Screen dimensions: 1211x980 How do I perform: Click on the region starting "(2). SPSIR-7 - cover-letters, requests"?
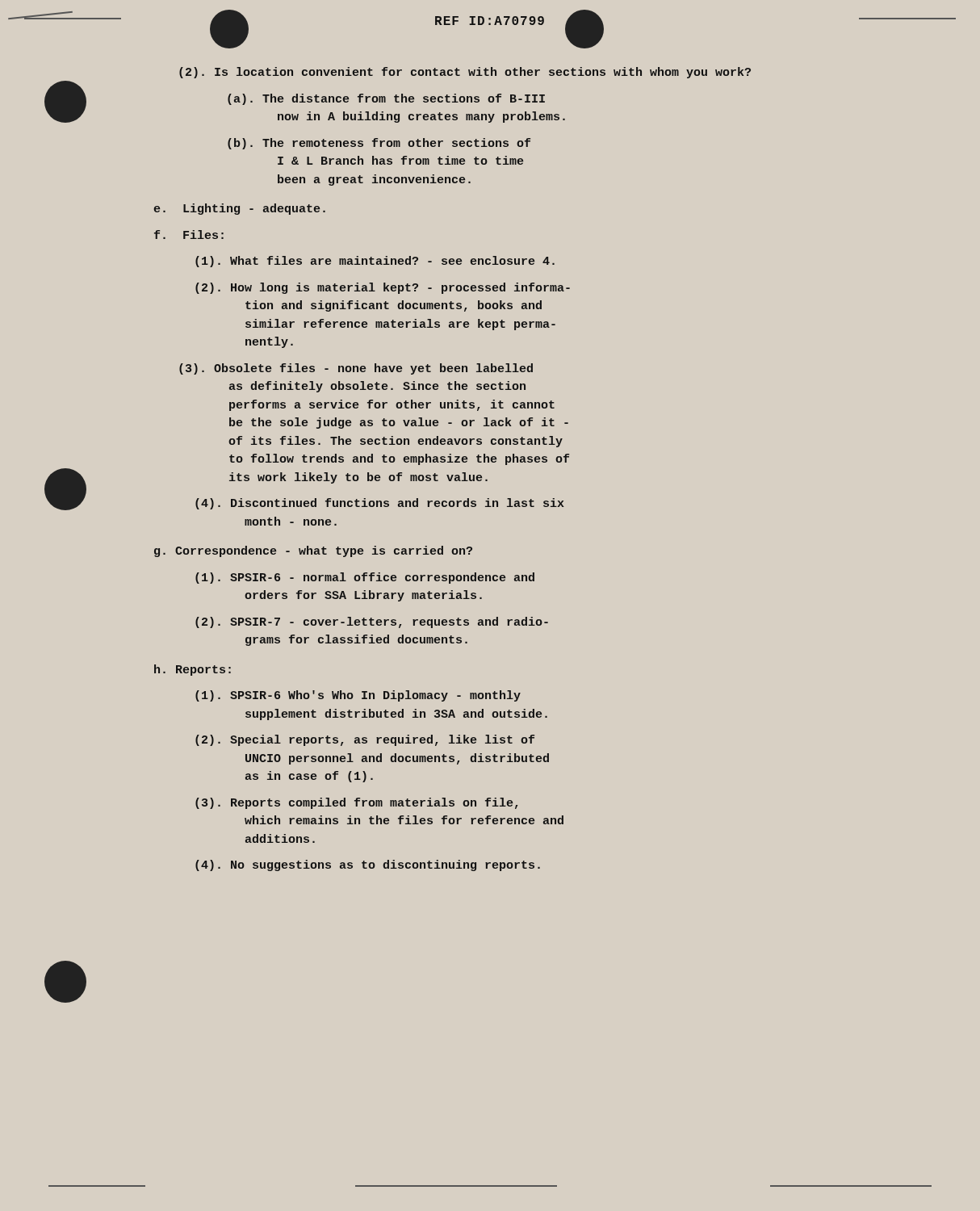372,632
